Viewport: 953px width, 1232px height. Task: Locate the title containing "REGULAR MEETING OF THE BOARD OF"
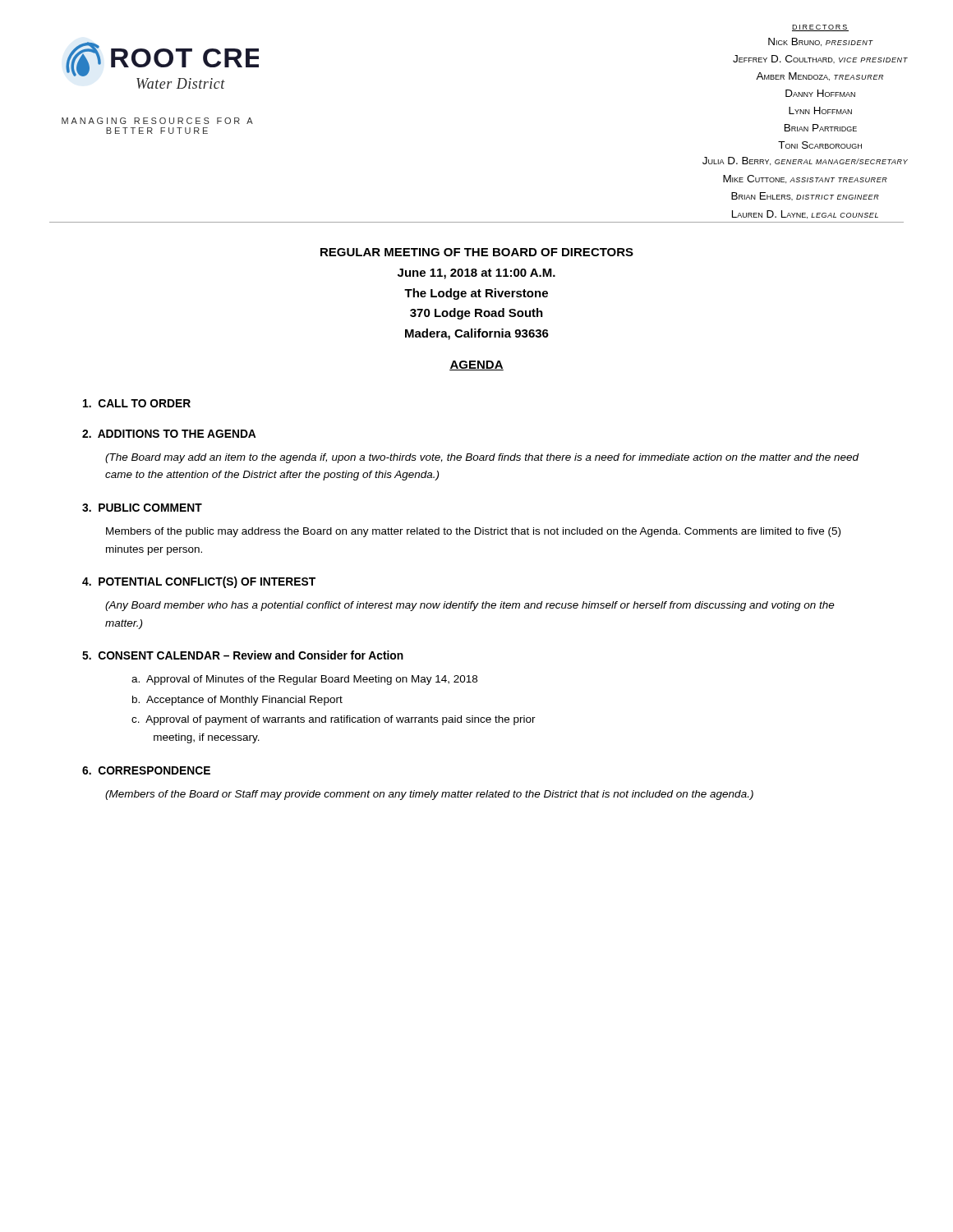click(x=476, y=292)
